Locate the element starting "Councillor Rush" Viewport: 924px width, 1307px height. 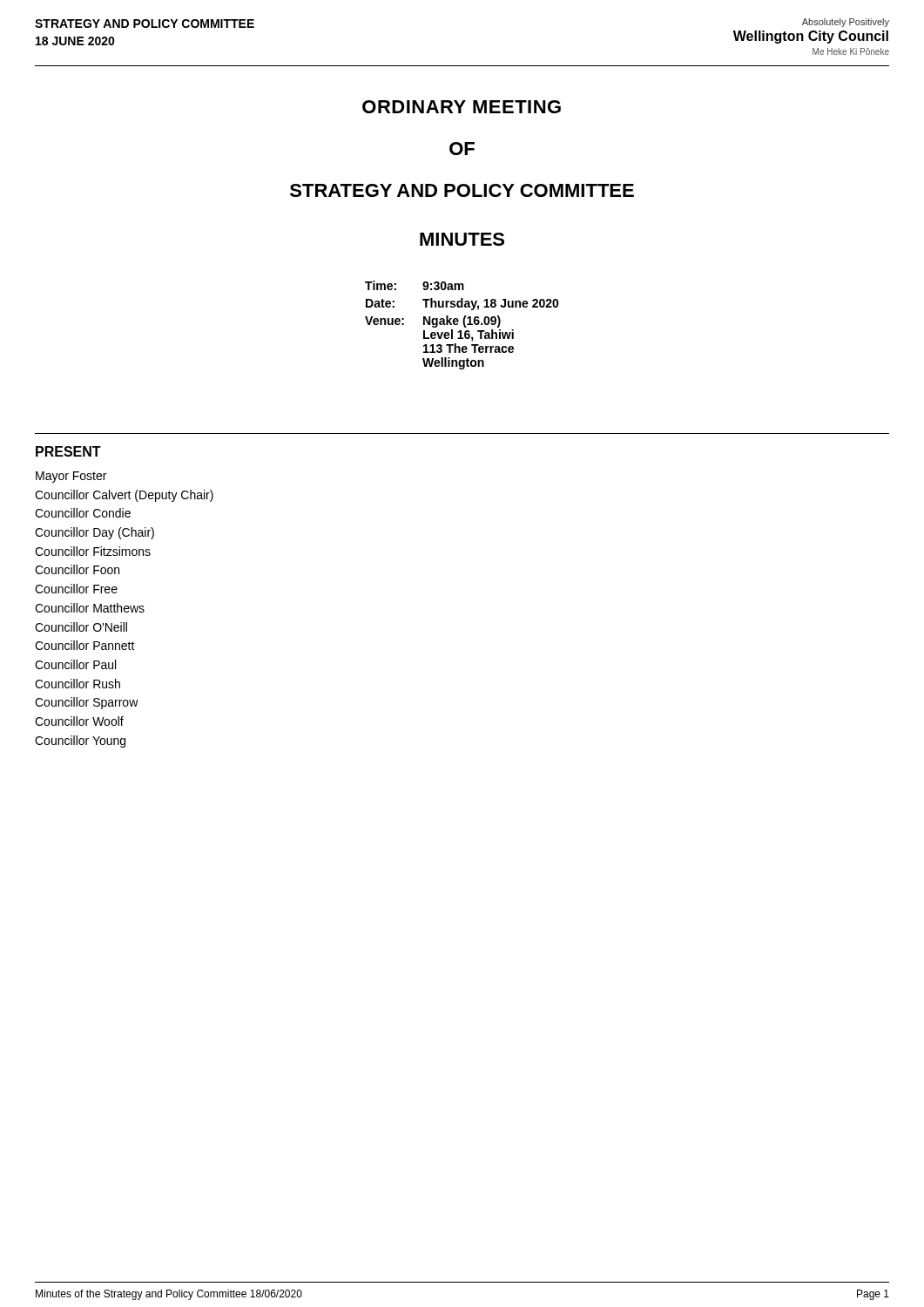[x=78, y=684]
